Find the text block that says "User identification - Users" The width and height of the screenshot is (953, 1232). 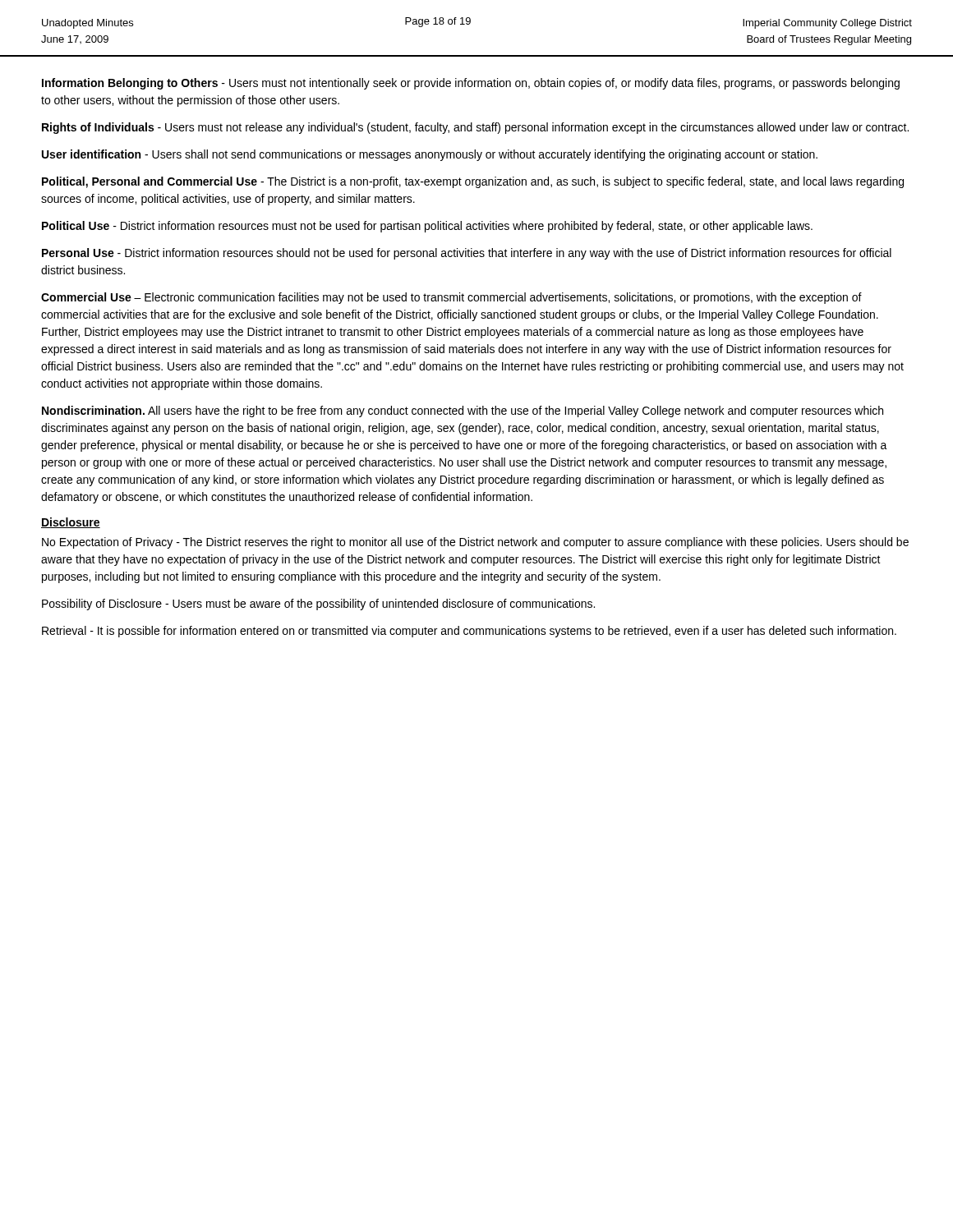pyautogui.click(x=430, y=154)
